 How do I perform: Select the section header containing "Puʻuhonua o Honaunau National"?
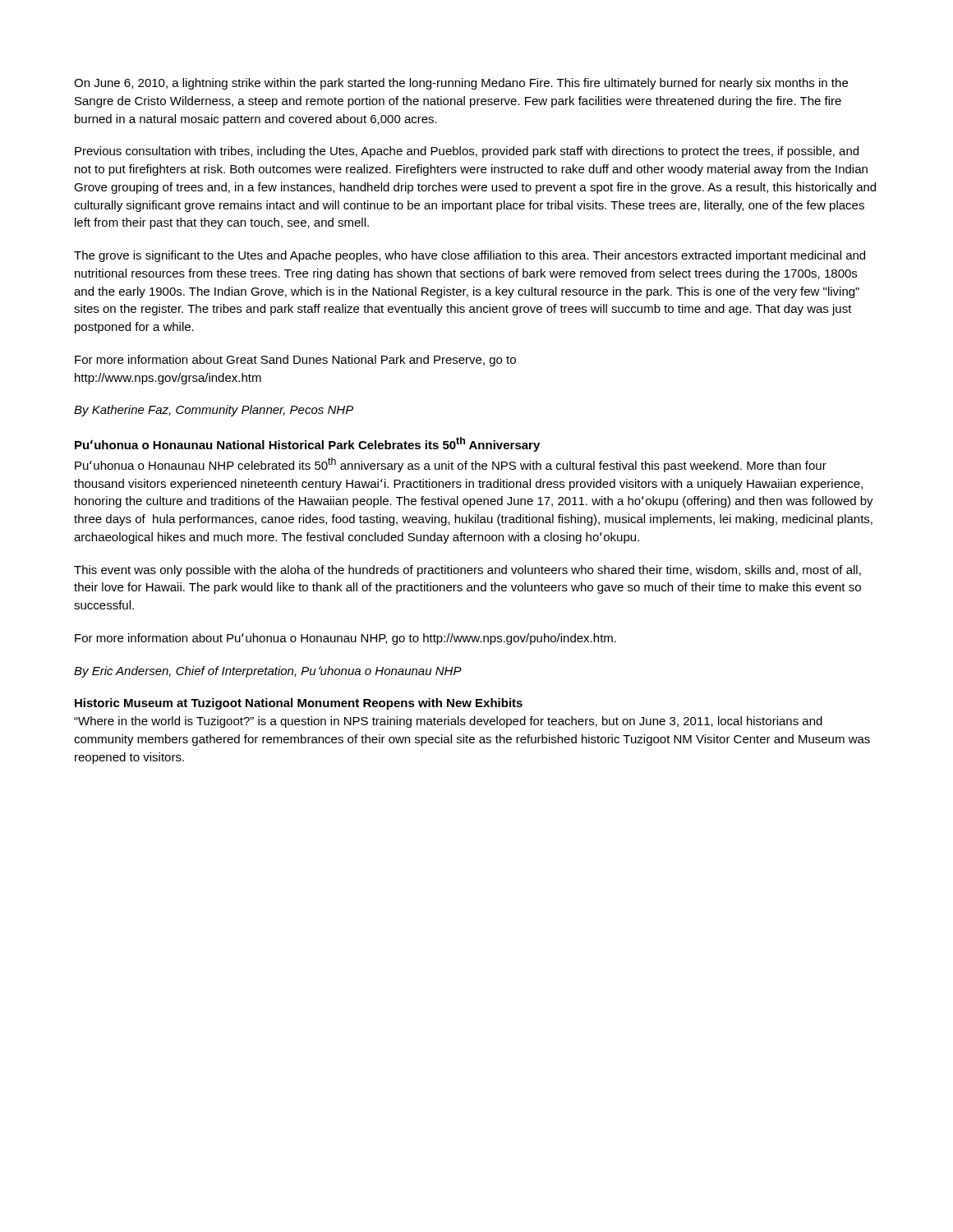[307, 444]
